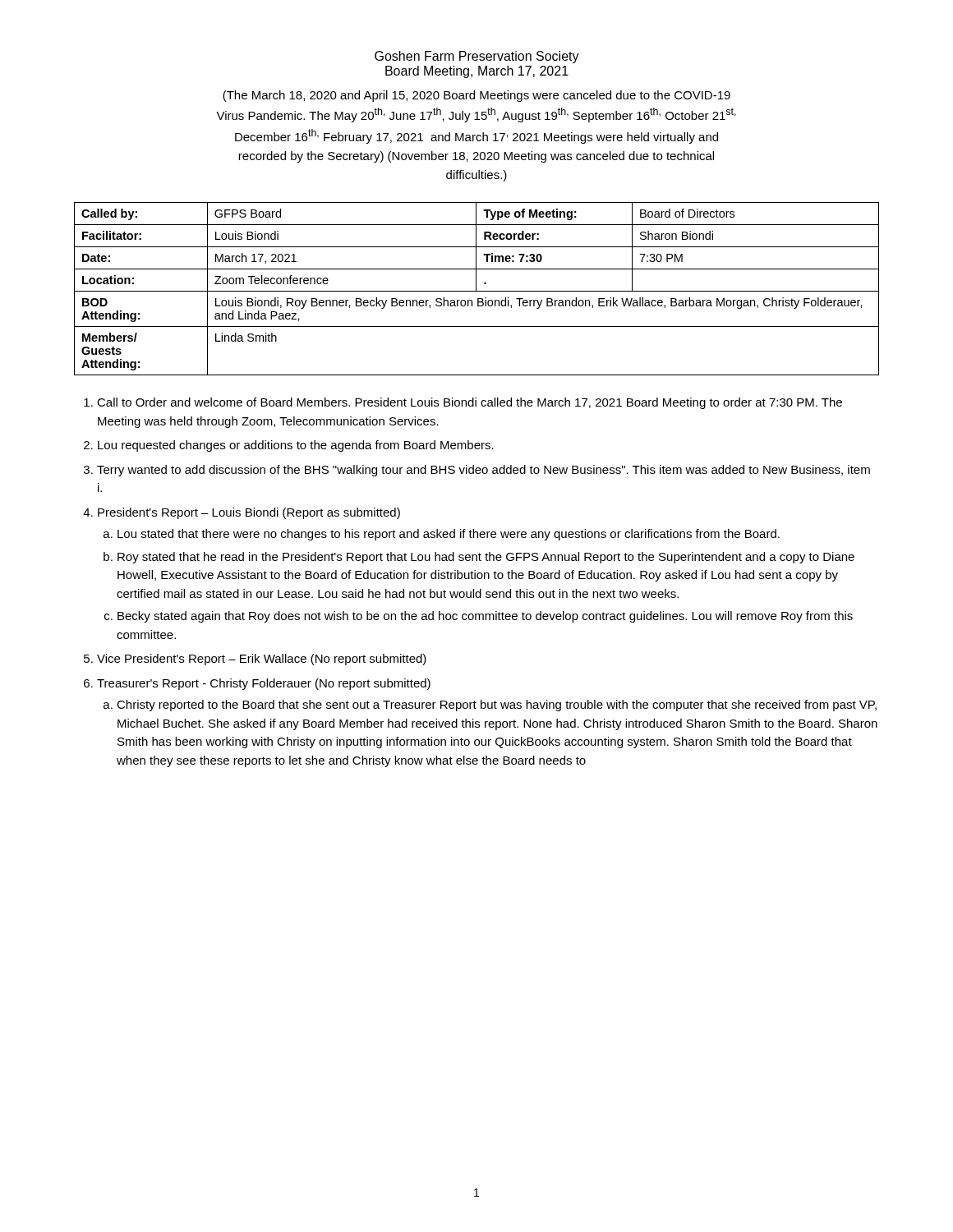
Task: Navigate to the text block starting "President's Report –"
Action: 488,574
